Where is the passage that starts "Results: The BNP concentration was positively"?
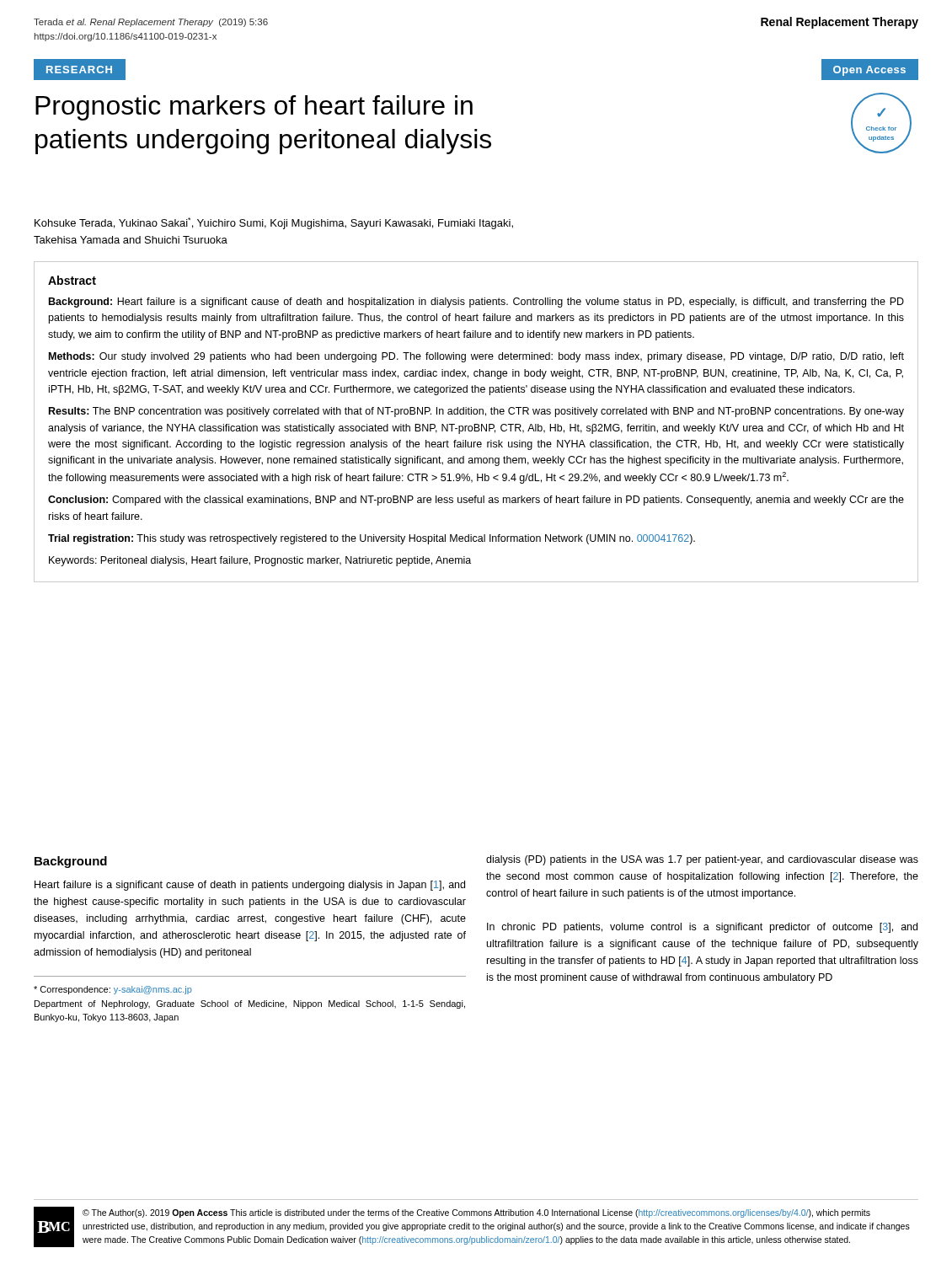 coord(476,445)
